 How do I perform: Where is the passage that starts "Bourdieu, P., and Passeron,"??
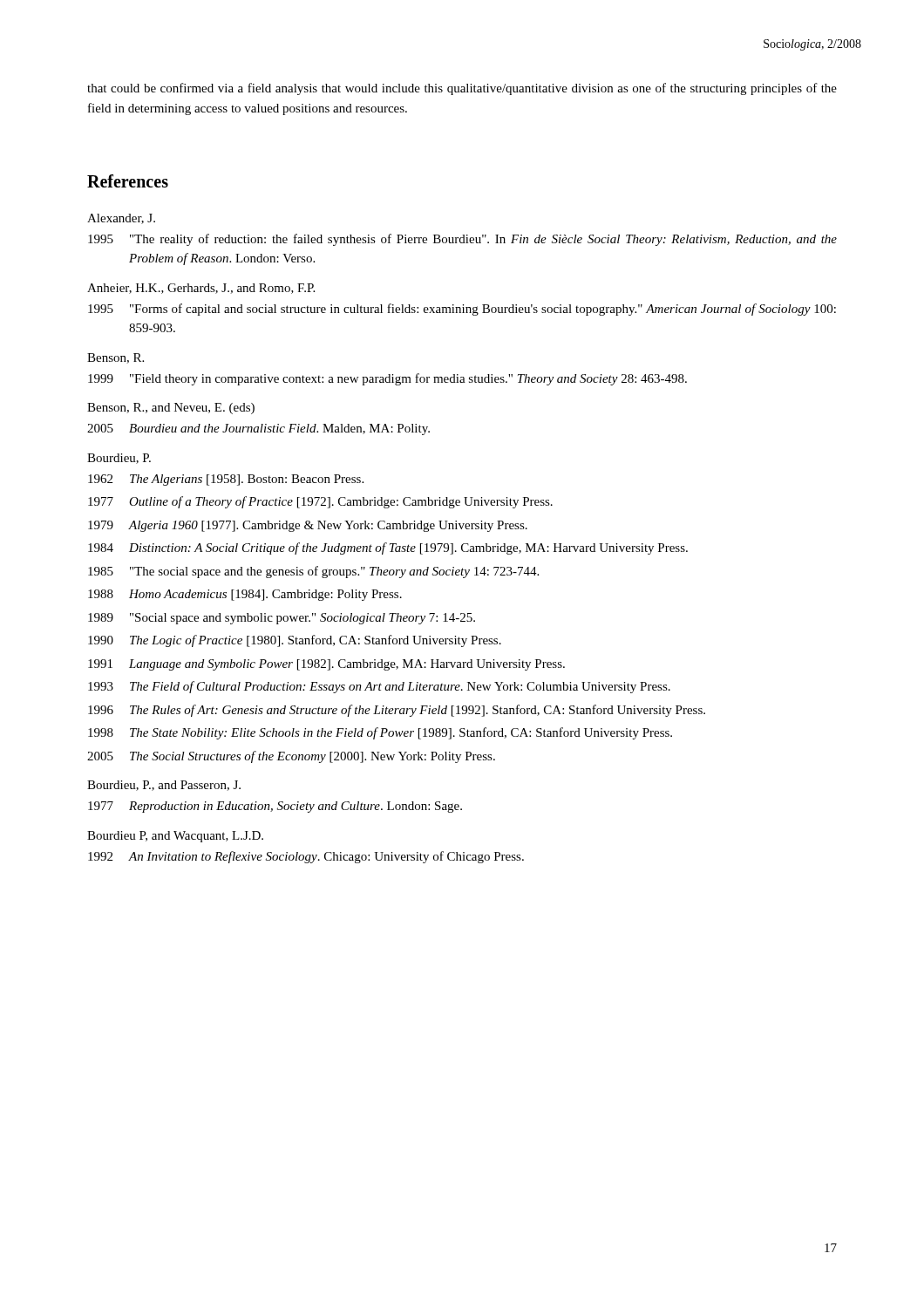click(462, 797)
